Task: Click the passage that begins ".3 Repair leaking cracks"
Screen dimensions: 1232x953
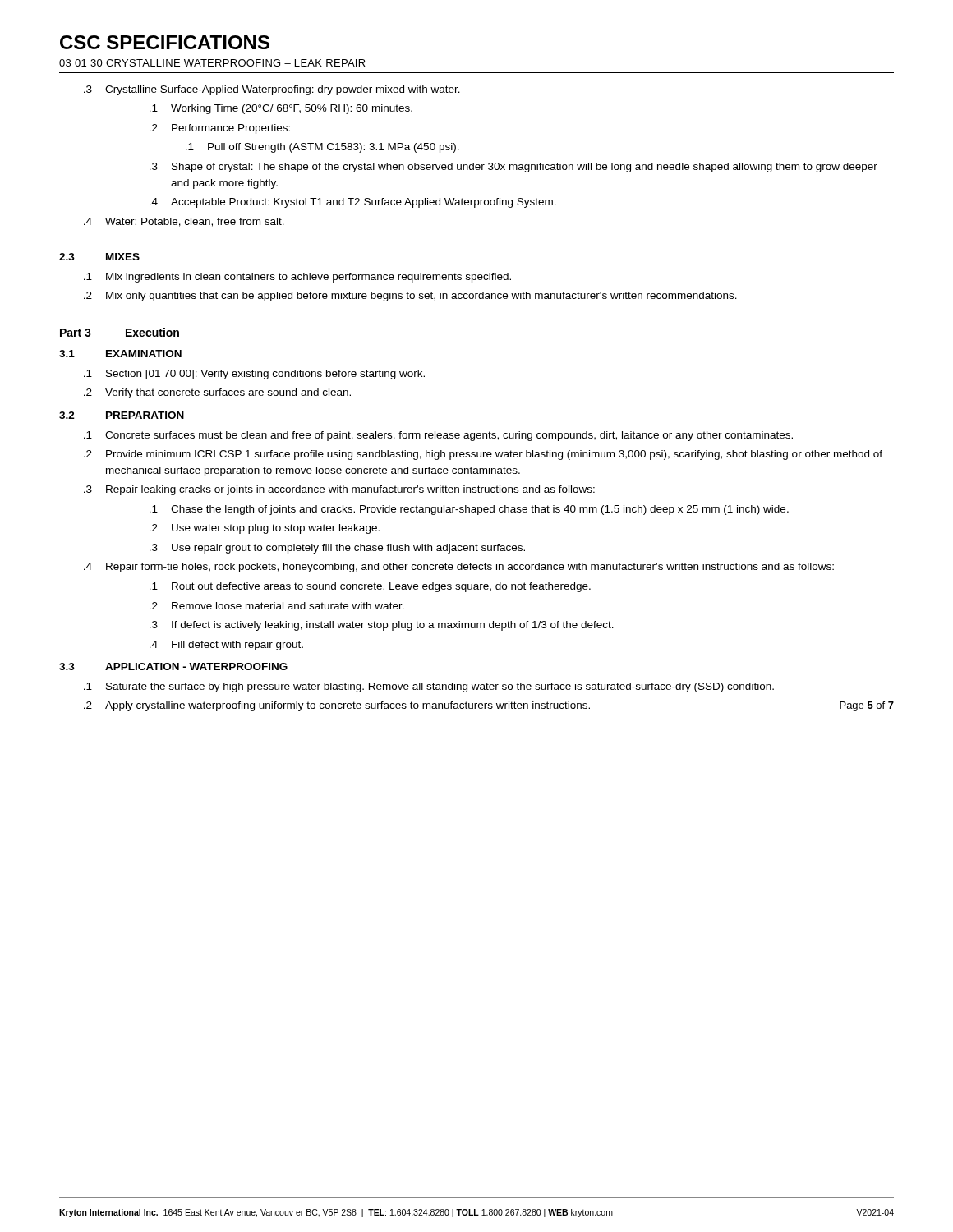Action: coord(476,490)
